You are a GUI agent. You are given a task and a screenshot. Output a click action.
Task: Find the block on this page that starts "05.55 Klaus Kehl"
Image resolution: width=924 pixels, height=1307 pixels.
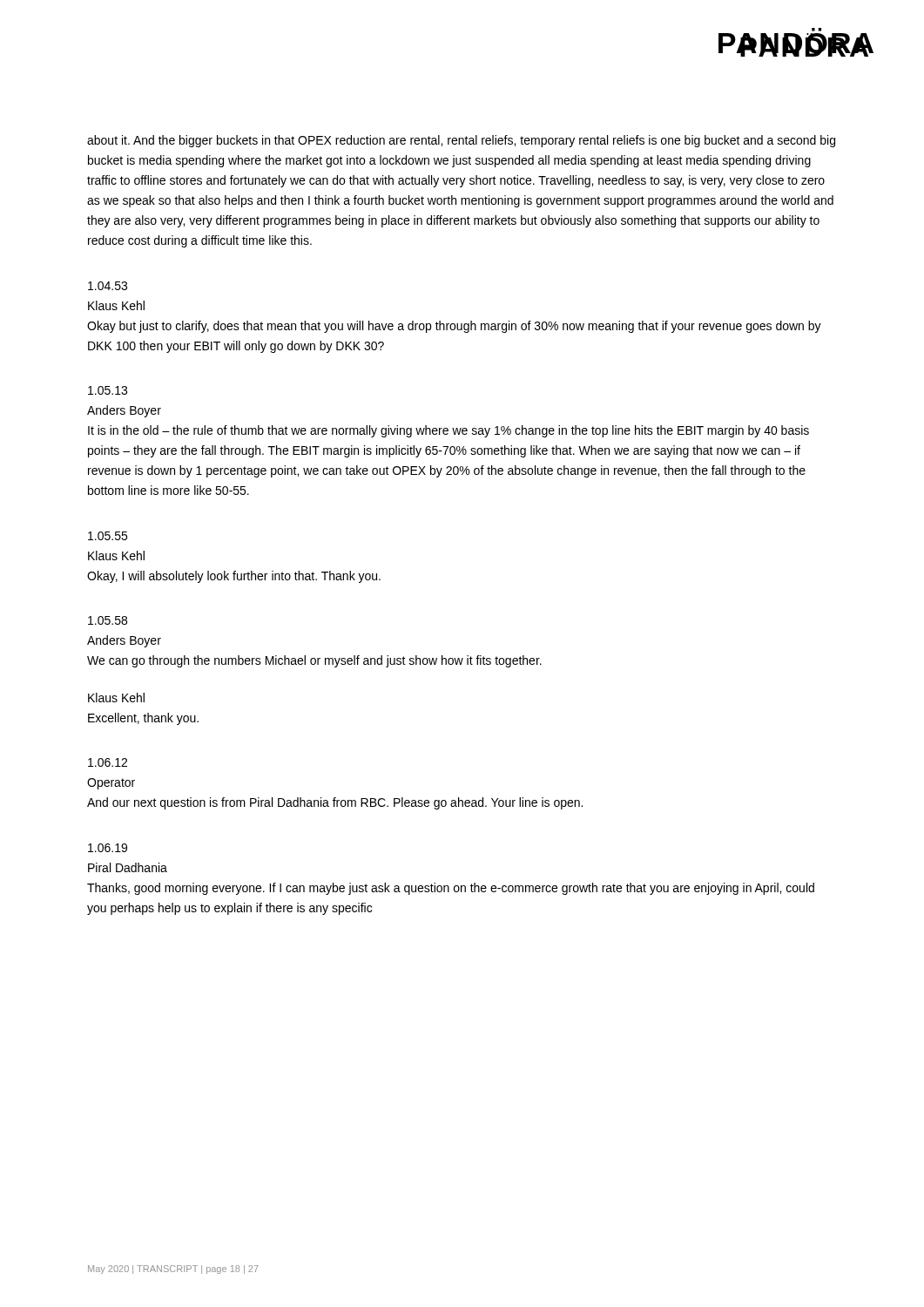pos(108,536)
